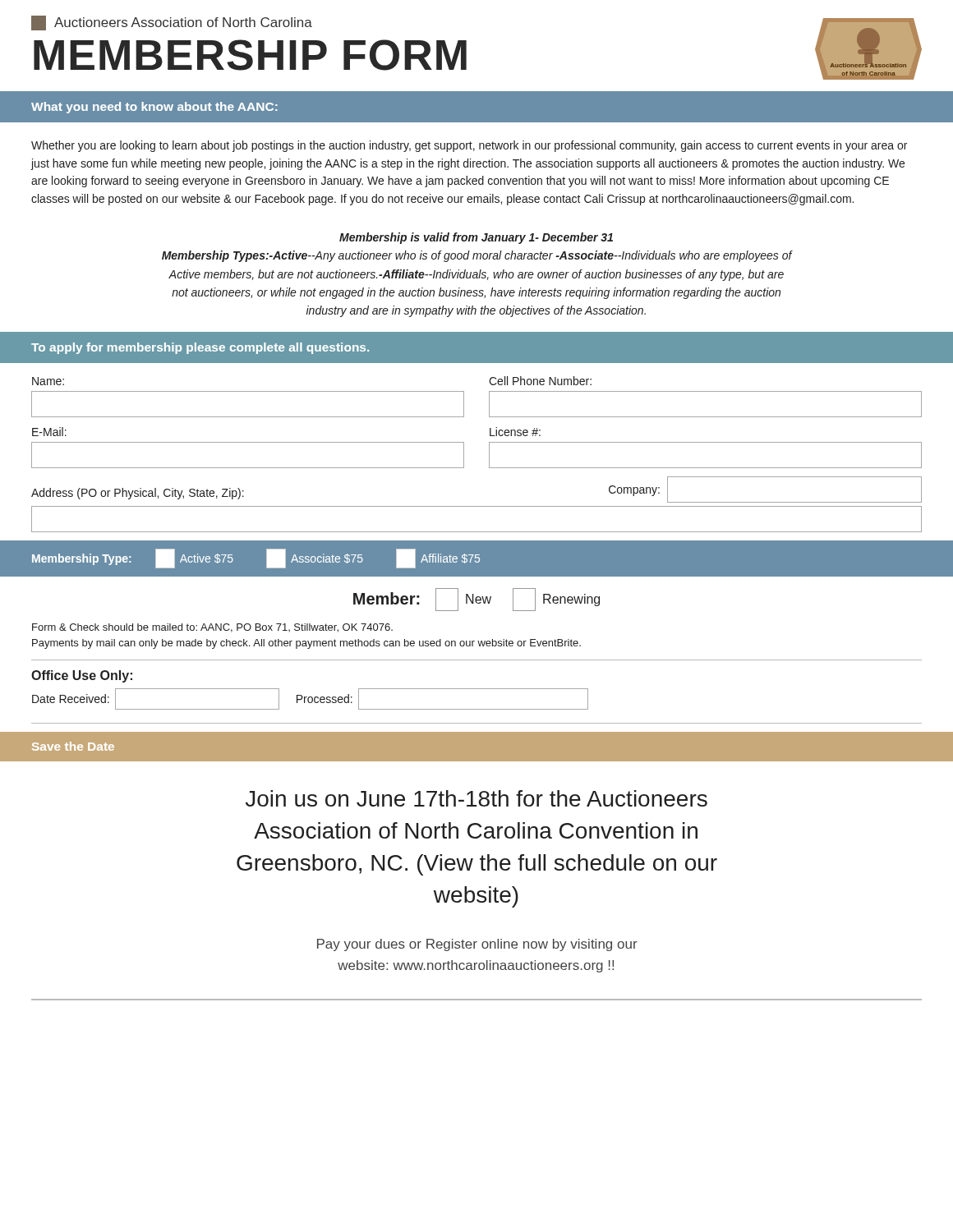Find the section header on this page that starts "To apply for membership please complete all"

[x=201, y=347]
